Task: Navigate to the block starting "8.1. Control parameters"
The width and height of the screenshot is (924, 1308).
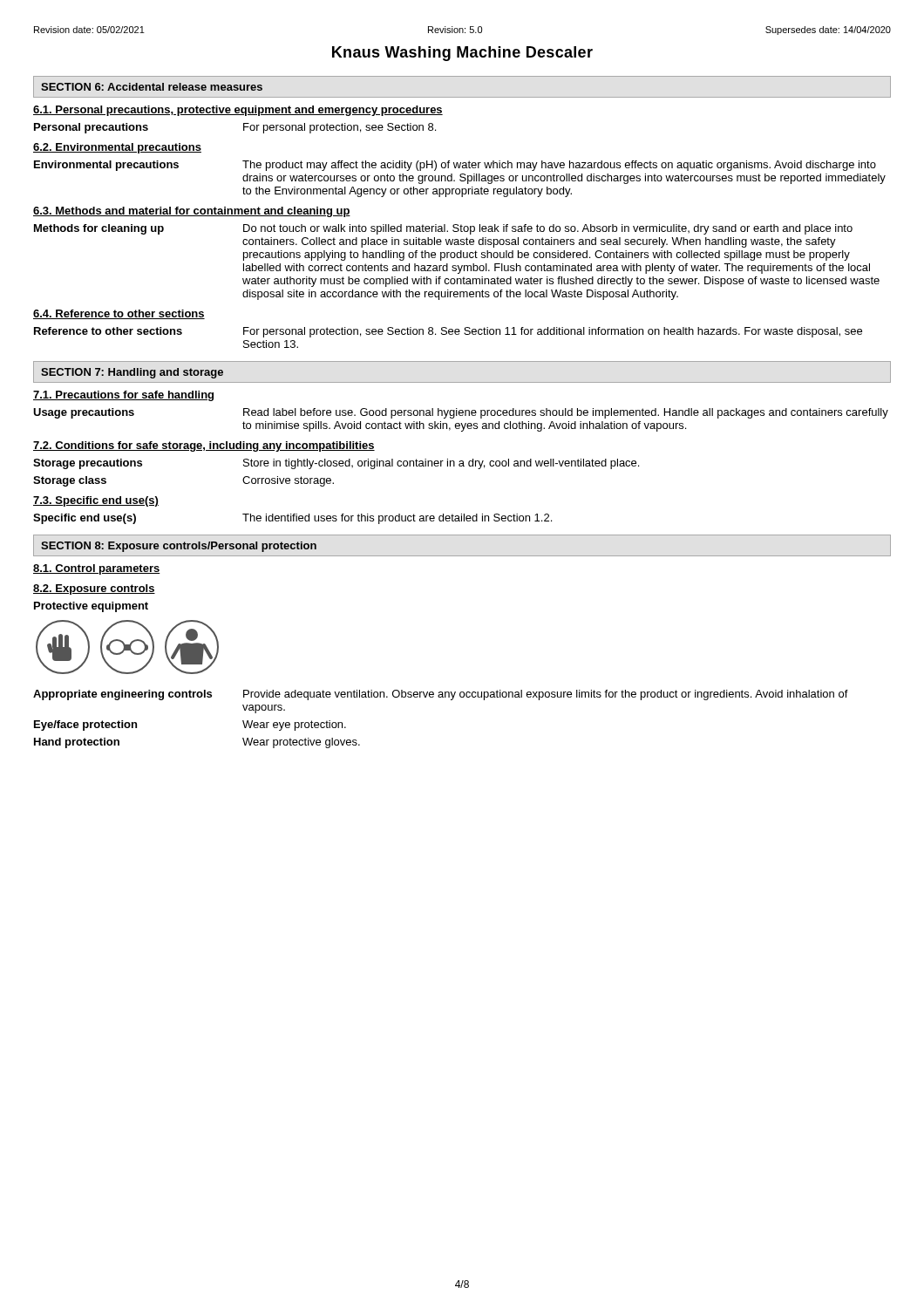Action: [96, 568]
